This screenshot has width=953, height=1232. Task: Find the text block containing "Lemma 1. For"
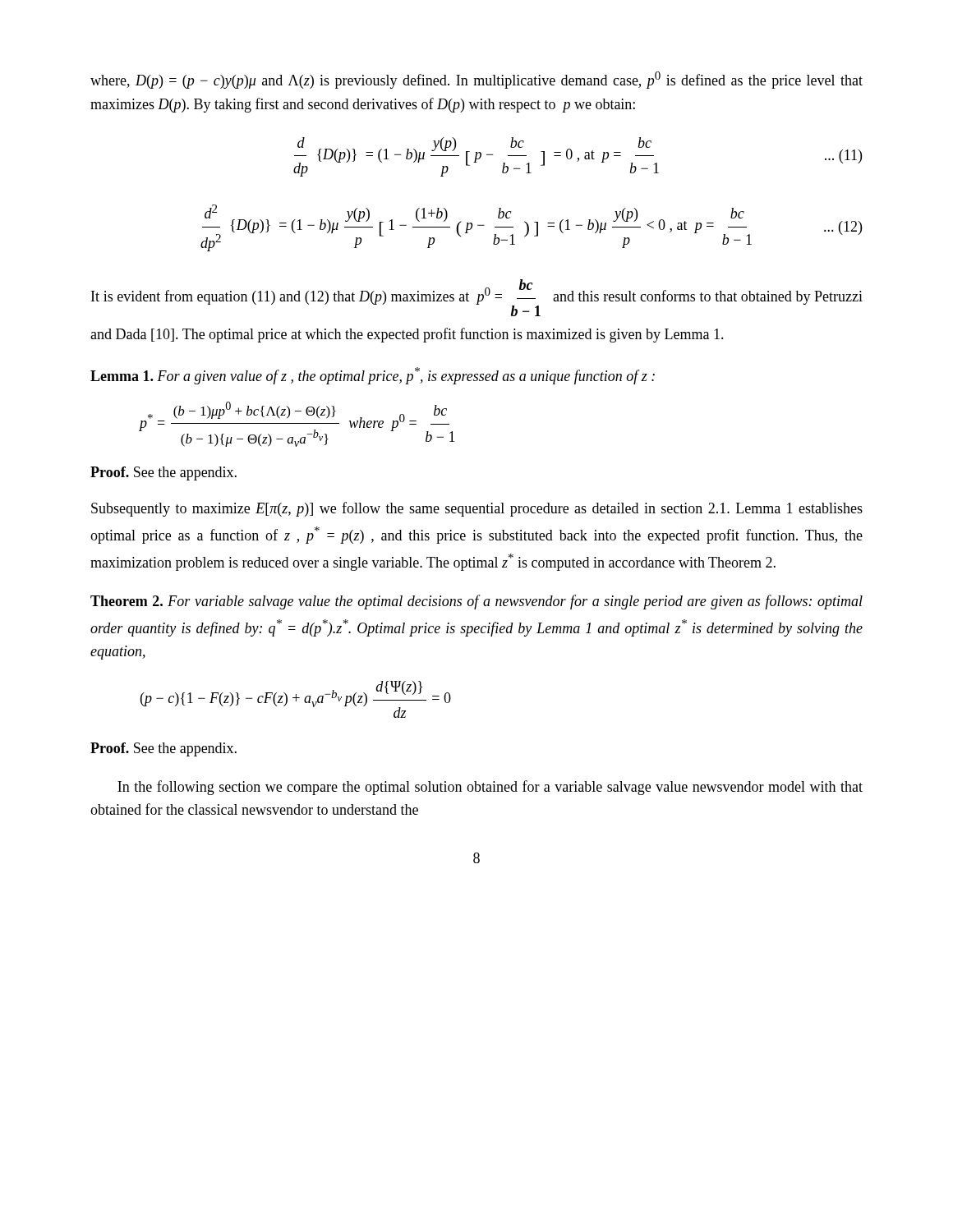(373, 375)
